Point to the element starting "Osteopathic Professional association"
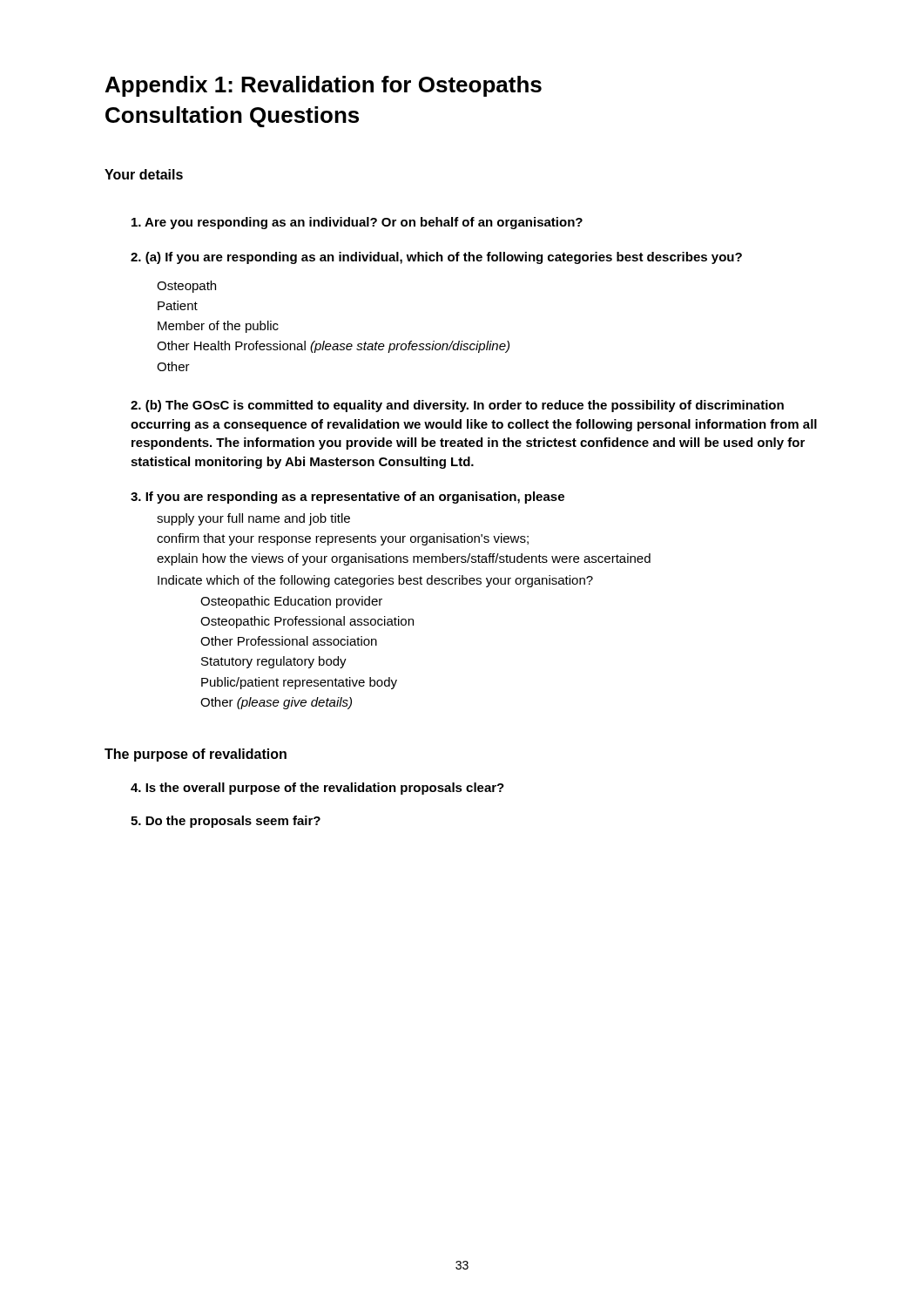 pyautogui.click(x=307, y=621)
